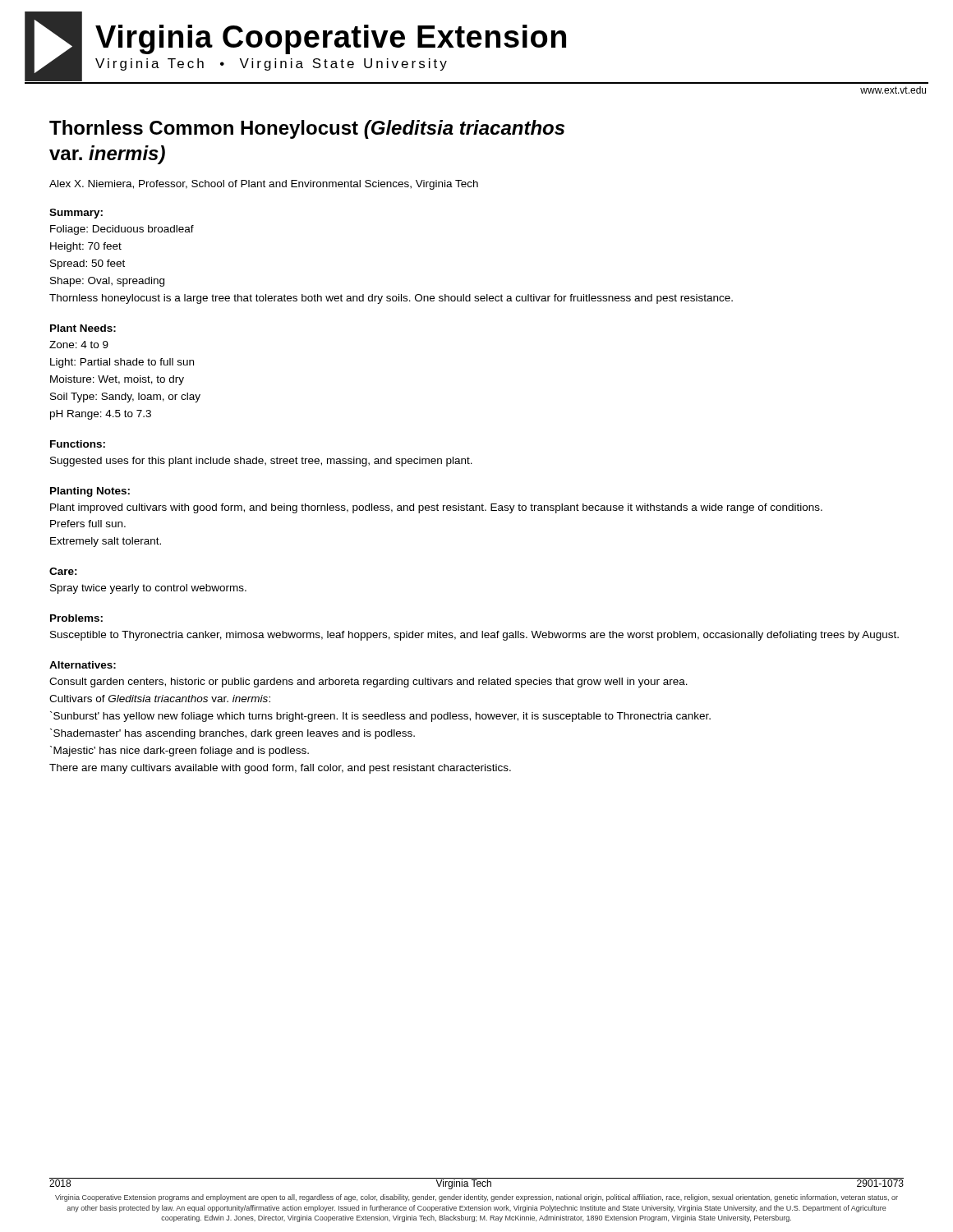Select the block starting "Foliage: Deciduous broadleaf Height: 70"
Viewport: 953px width, 1232px height.
122,230
